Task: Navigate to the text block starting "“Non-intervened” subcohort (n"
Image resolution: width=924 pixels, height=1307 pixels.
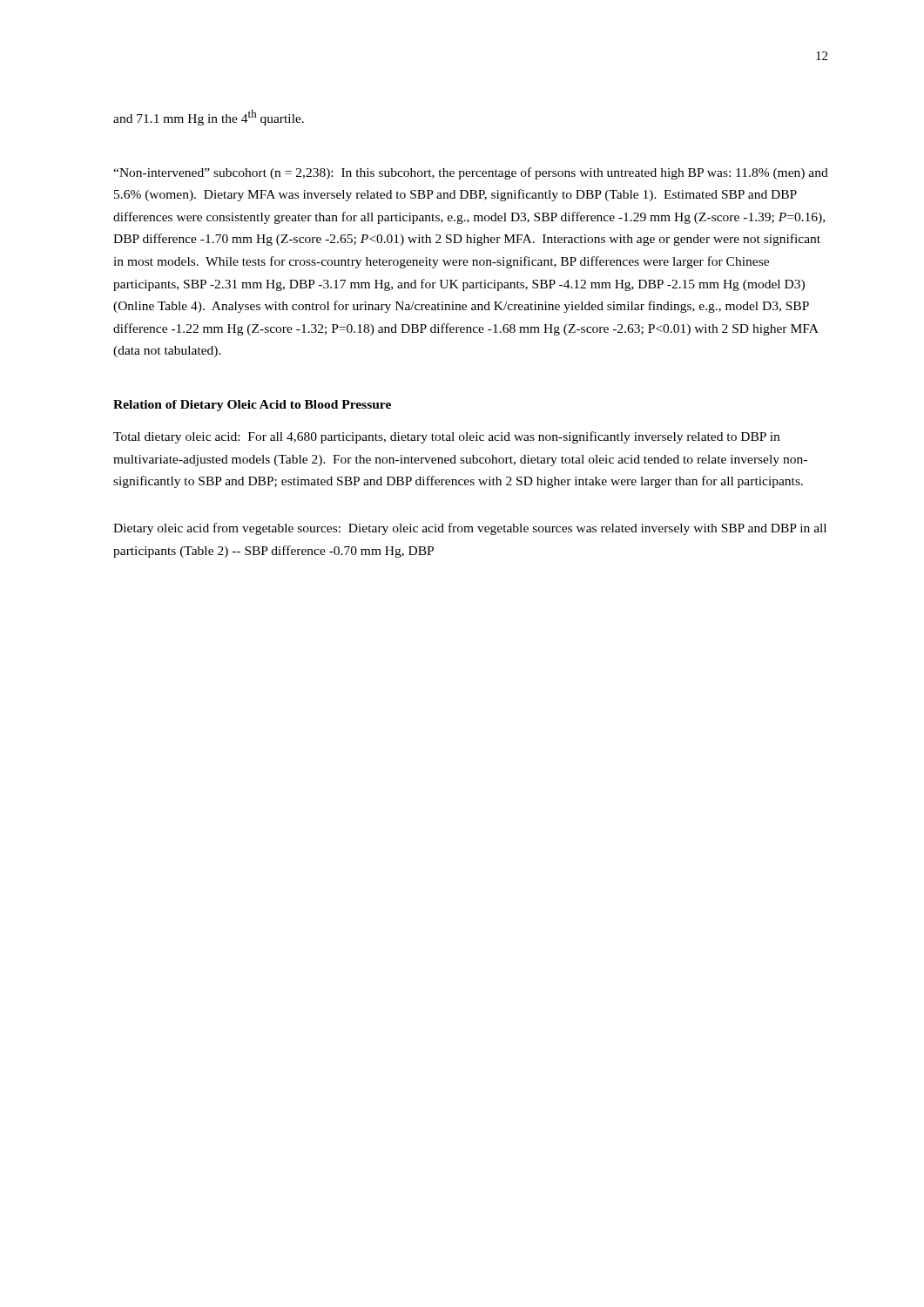Action: [471, 261]
